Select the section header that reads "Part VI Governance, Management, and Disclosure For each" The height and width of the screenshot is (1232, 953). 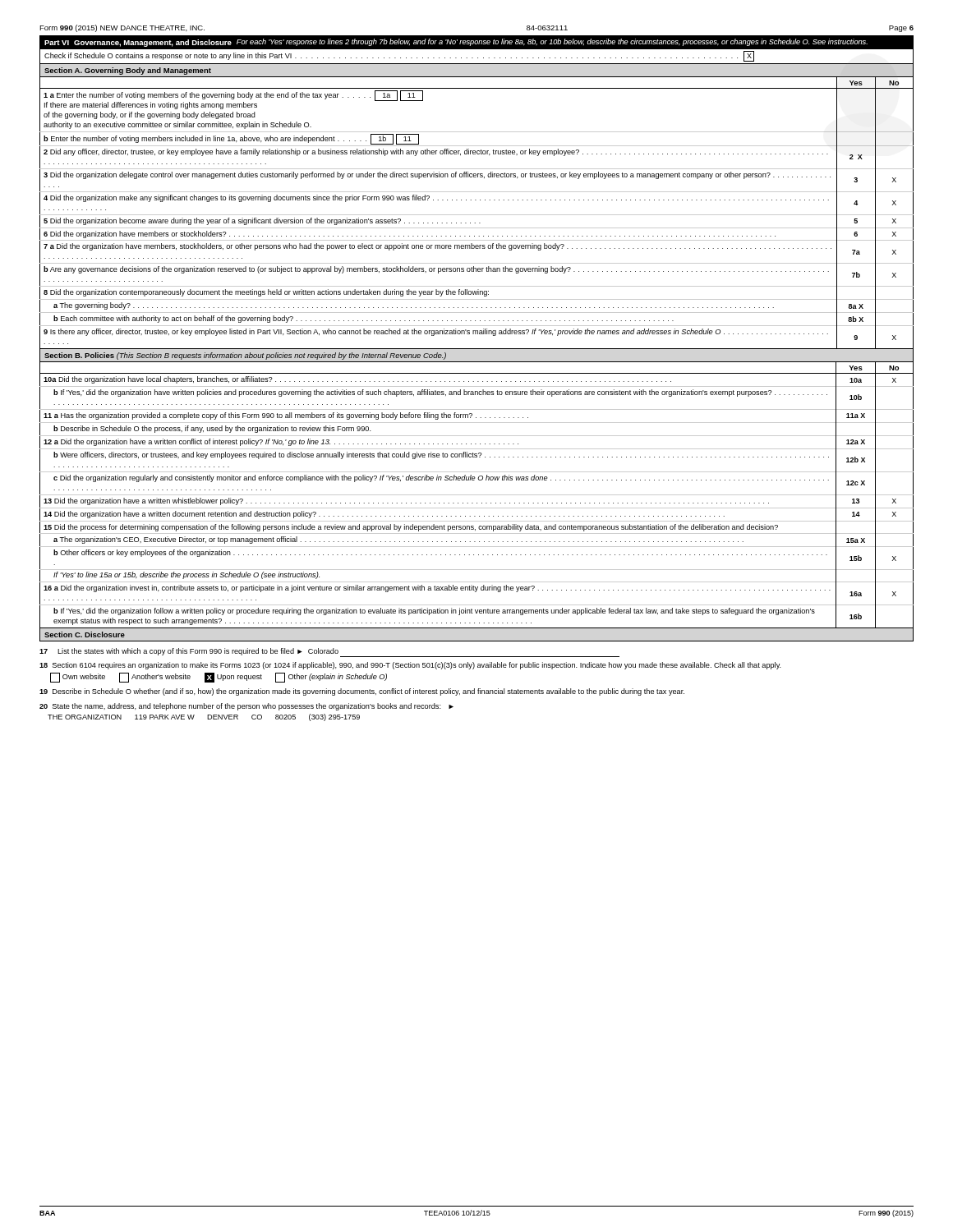click(x=476, y=50)
